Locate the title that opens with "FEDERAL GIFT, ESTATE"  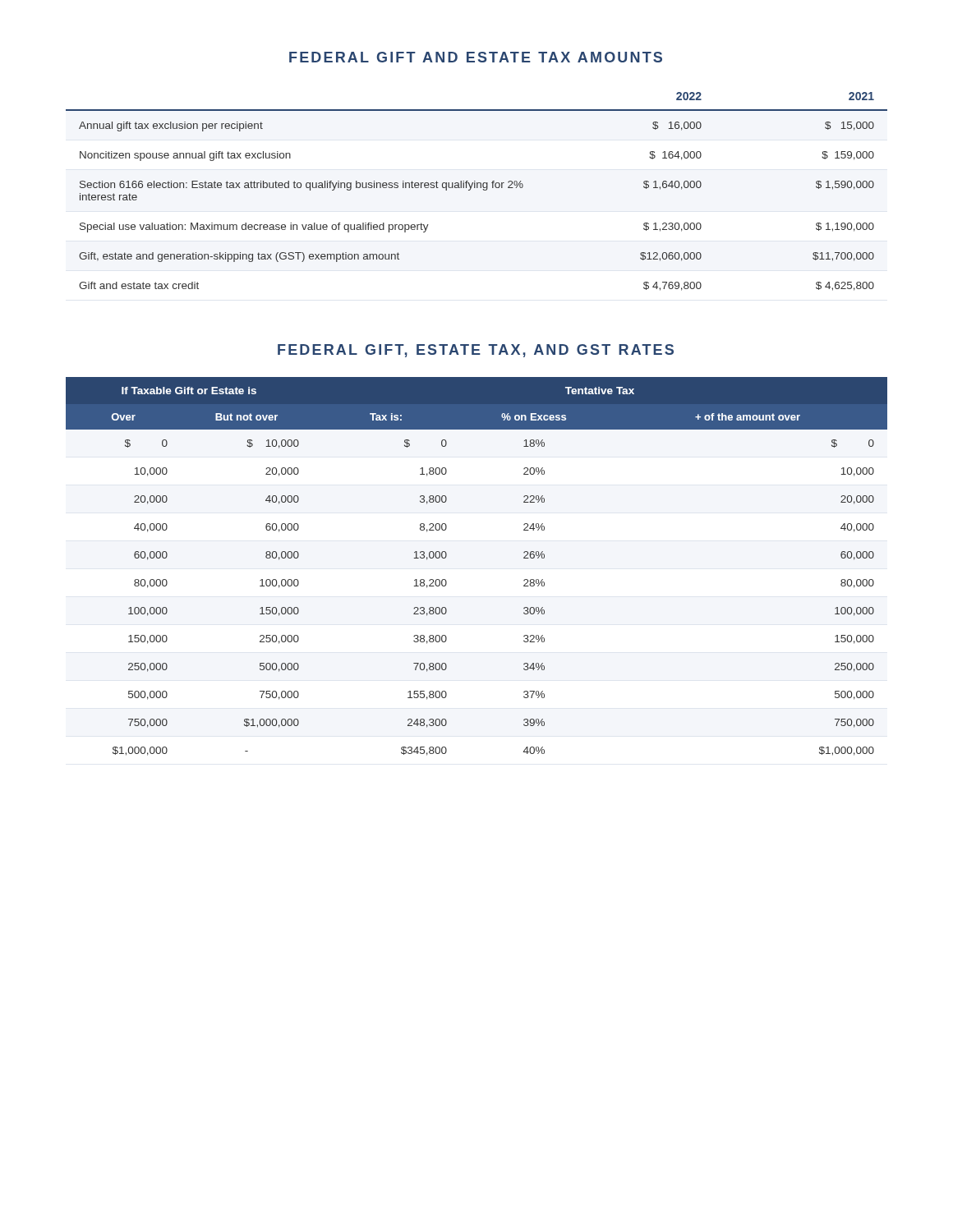point(476,350)
